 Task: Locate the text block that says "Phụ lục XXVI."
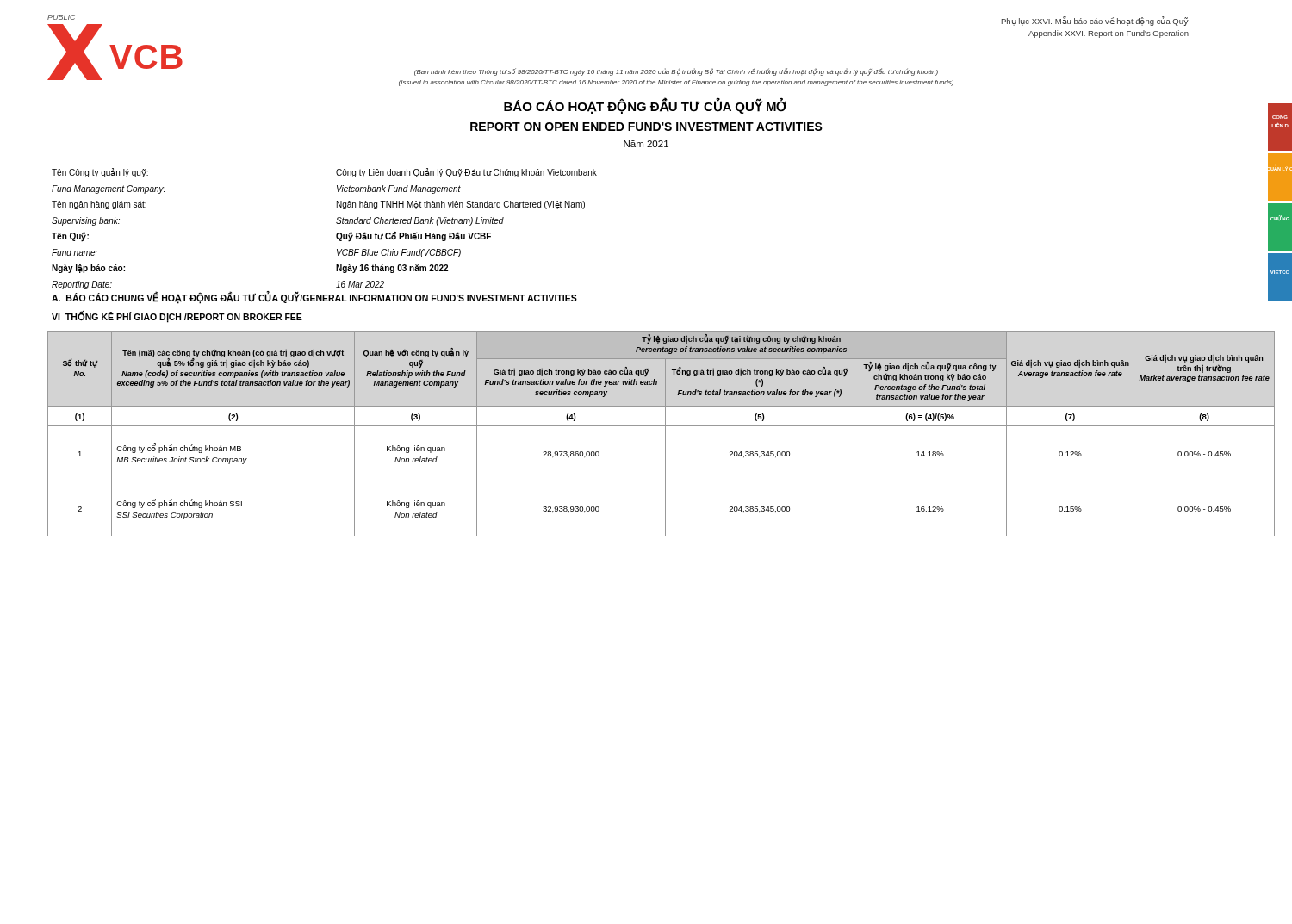click(x=1095, y=27)
